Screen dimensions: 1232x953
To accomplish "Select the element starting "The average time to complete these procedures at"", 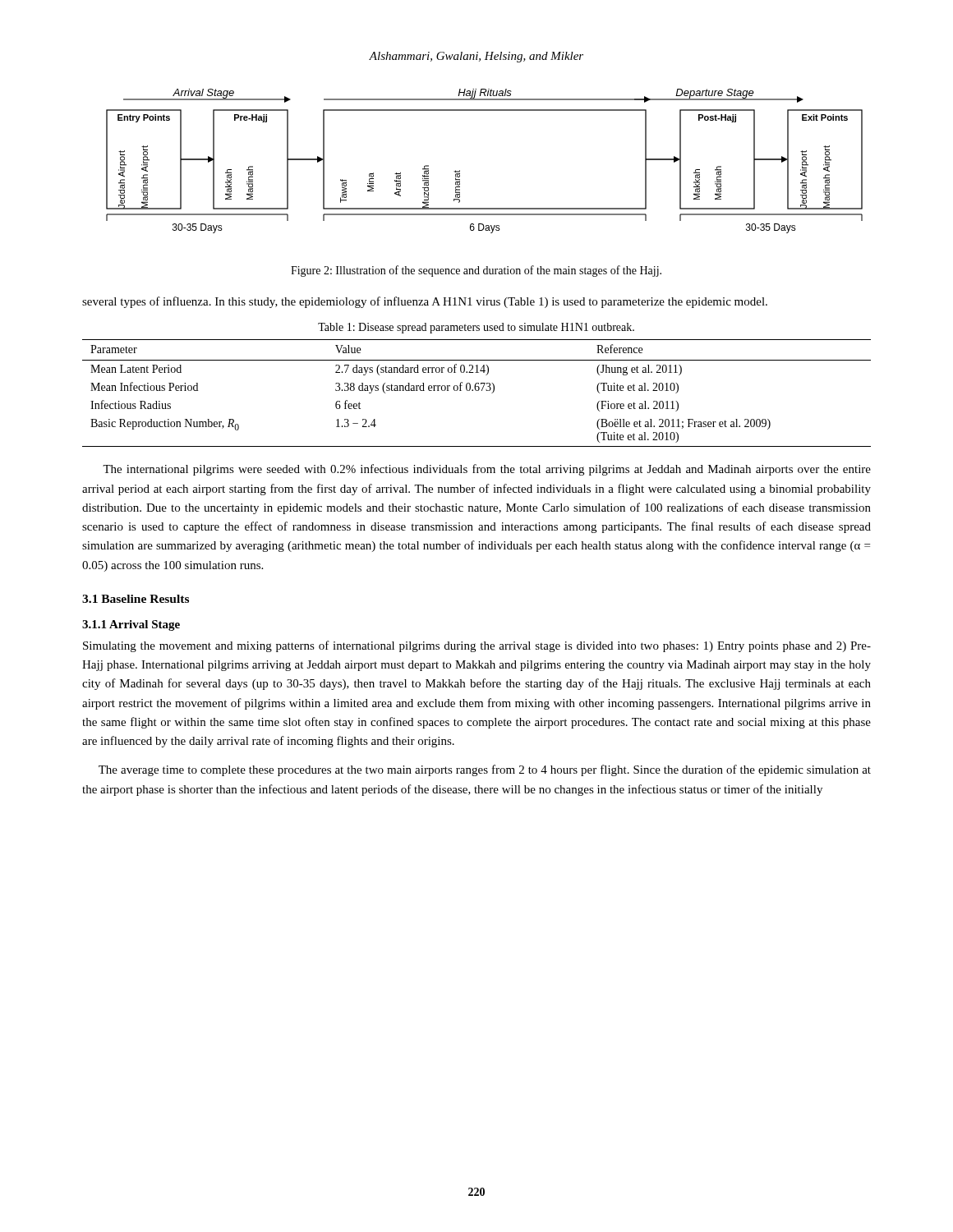I will tap(476, 779).
